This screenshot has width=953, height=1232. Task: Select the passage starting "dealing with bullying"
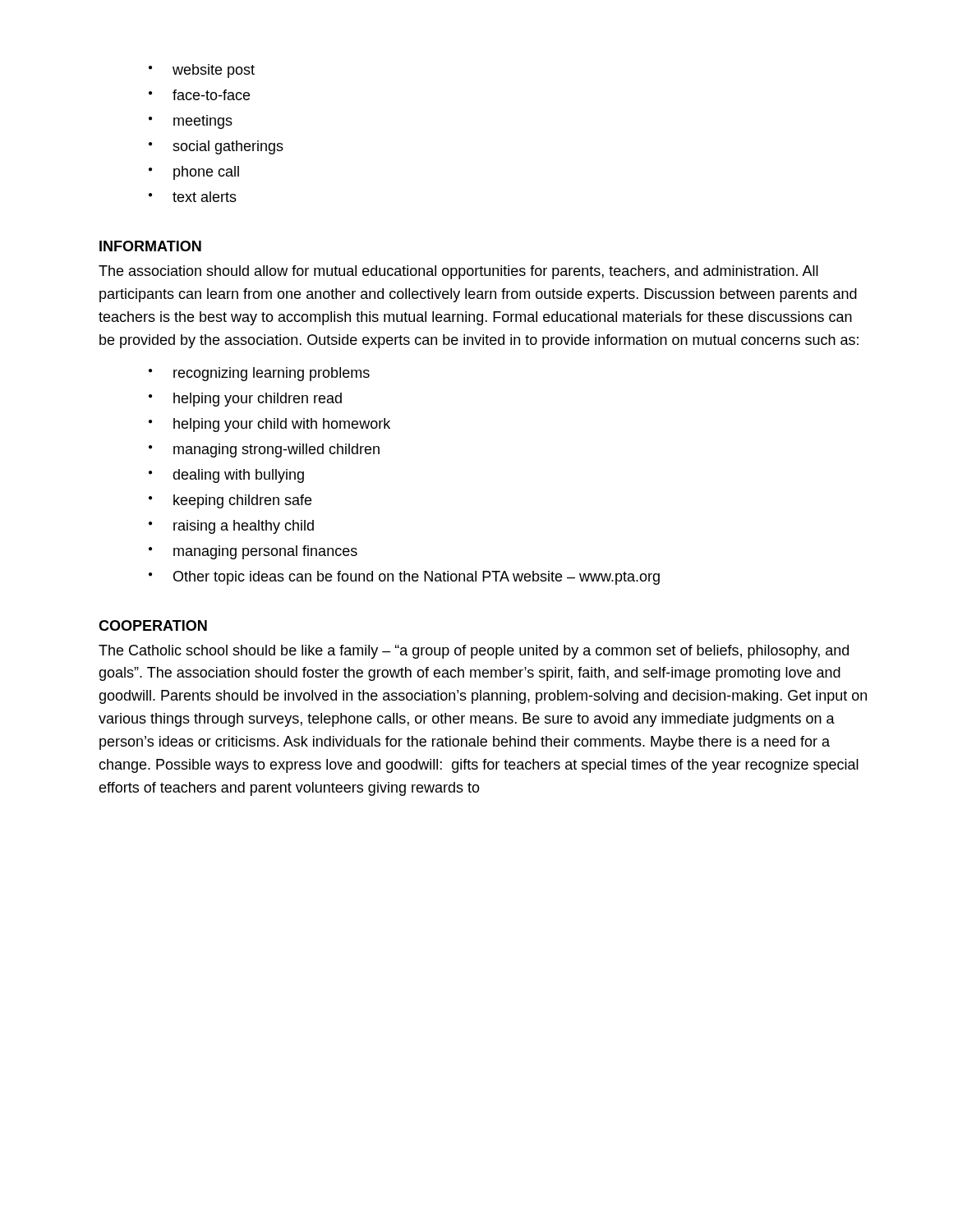click(226, 476)
